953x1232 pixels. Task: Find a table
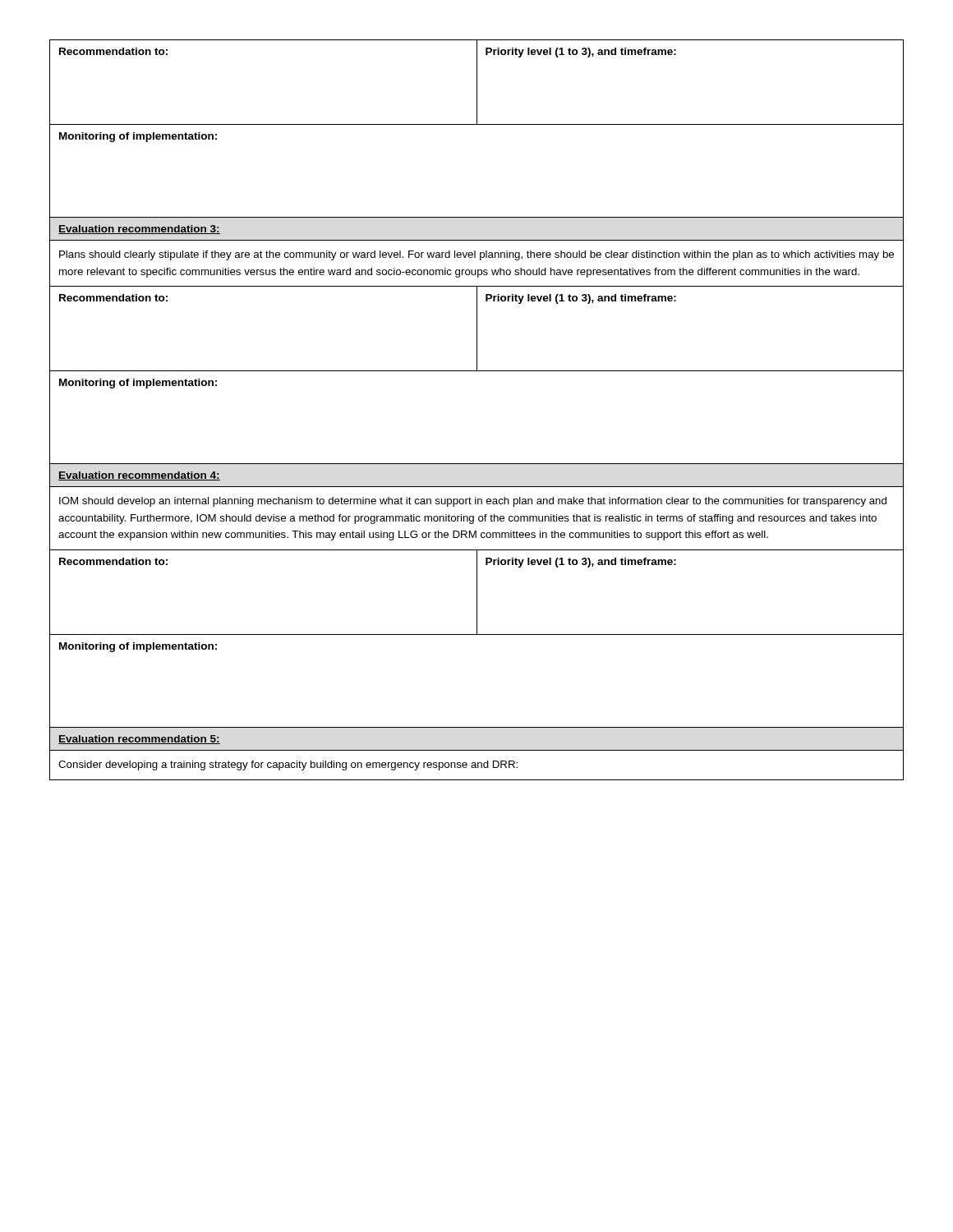476,410
